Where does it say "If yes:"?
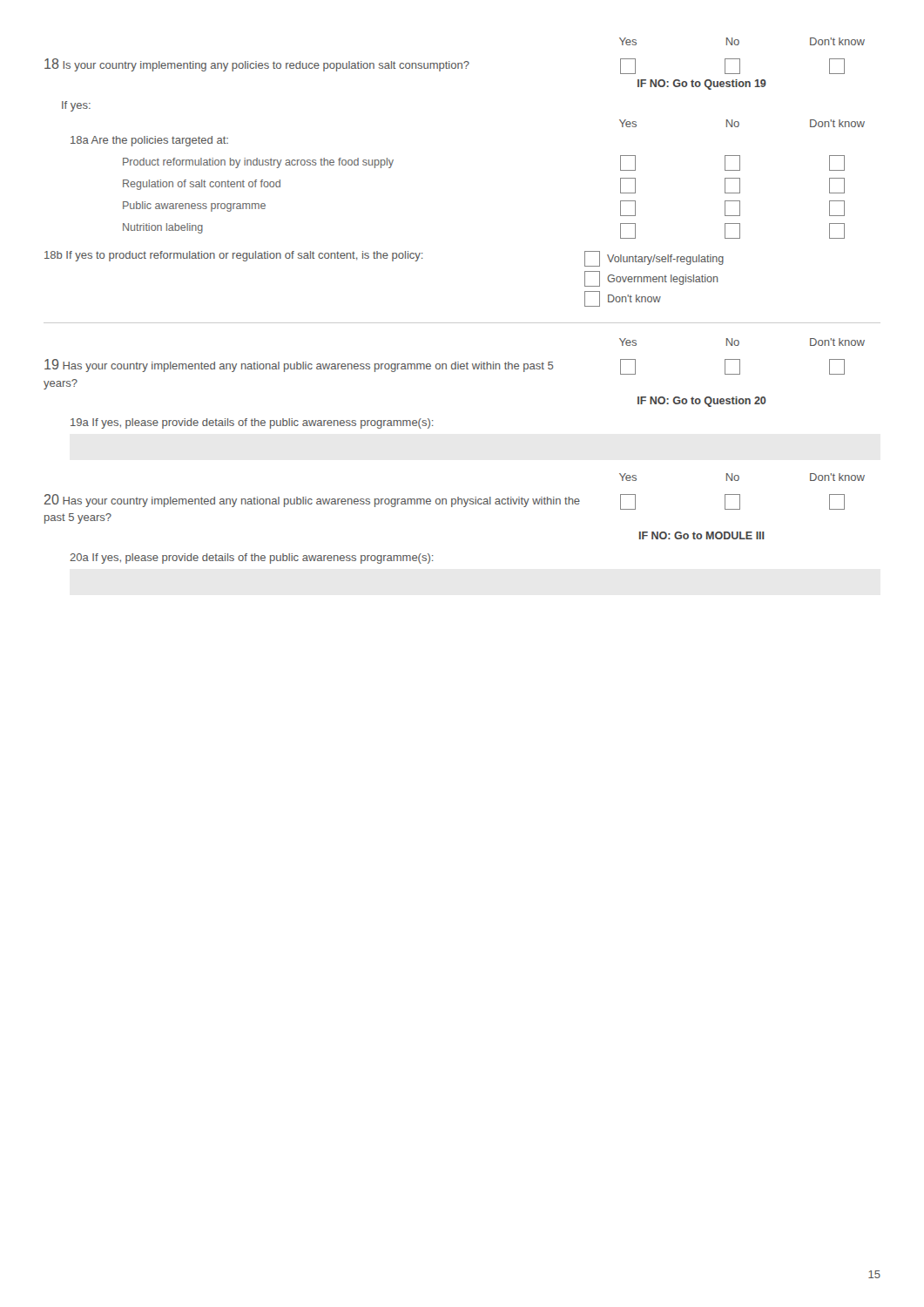Viewport: 924px width, 1307px height. (76, 105)
